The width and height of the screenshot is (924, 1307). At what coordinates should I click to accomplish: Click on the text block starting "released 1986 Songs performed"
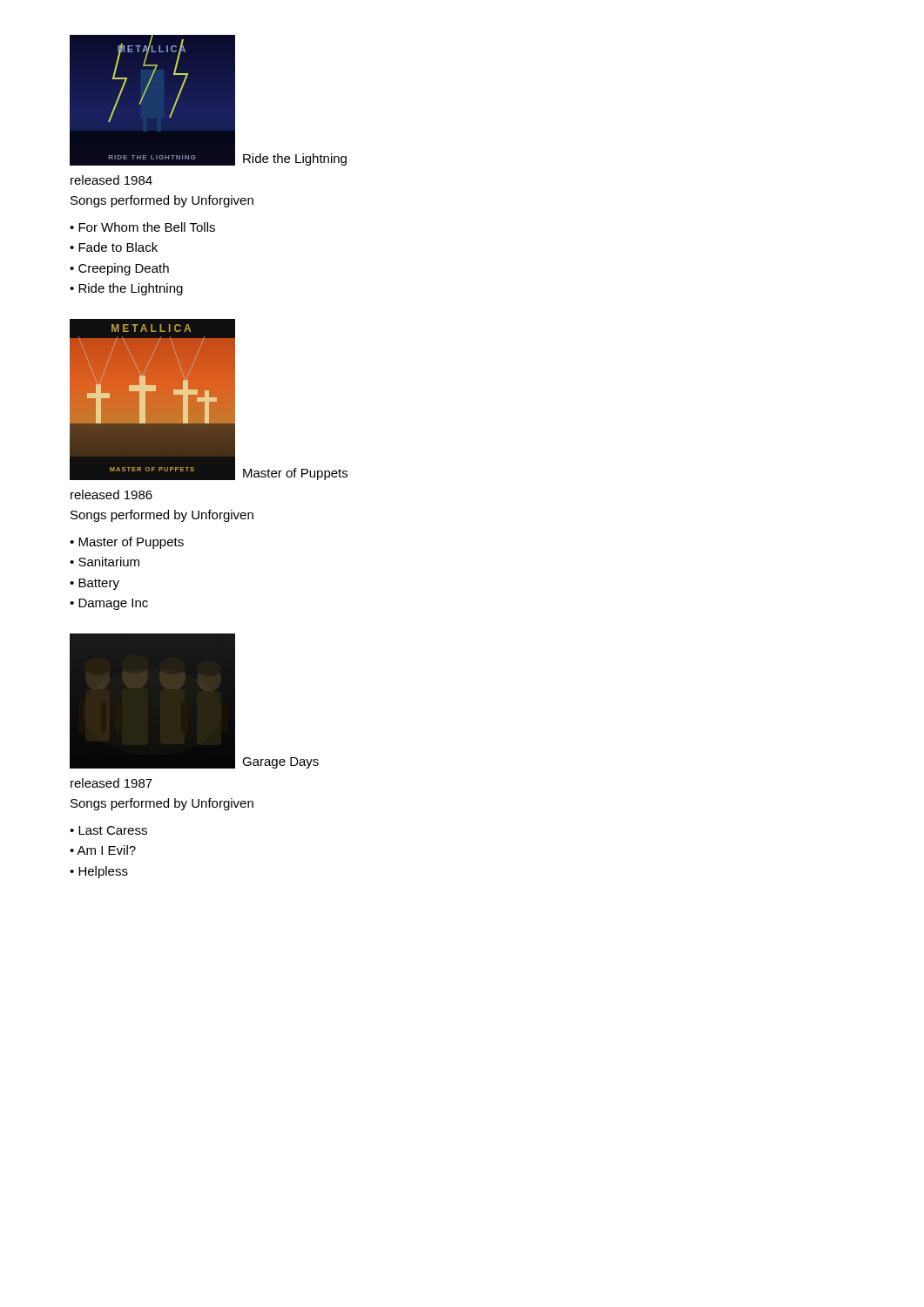[x=162, y=504]
